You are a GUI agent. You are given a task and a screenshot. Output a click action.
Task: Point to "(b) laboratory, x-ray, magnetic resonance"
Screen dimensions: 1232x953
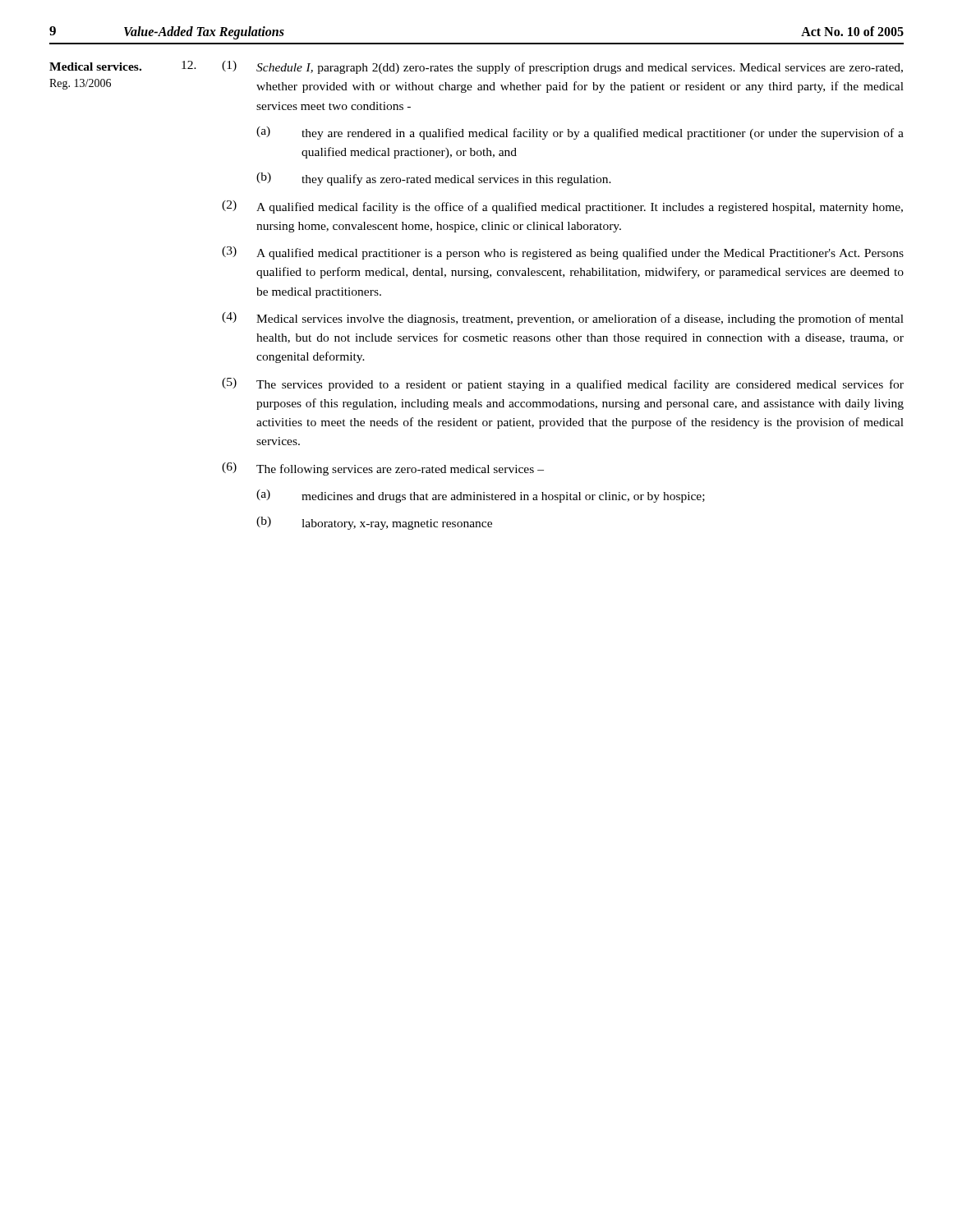[x=374, y=523]
